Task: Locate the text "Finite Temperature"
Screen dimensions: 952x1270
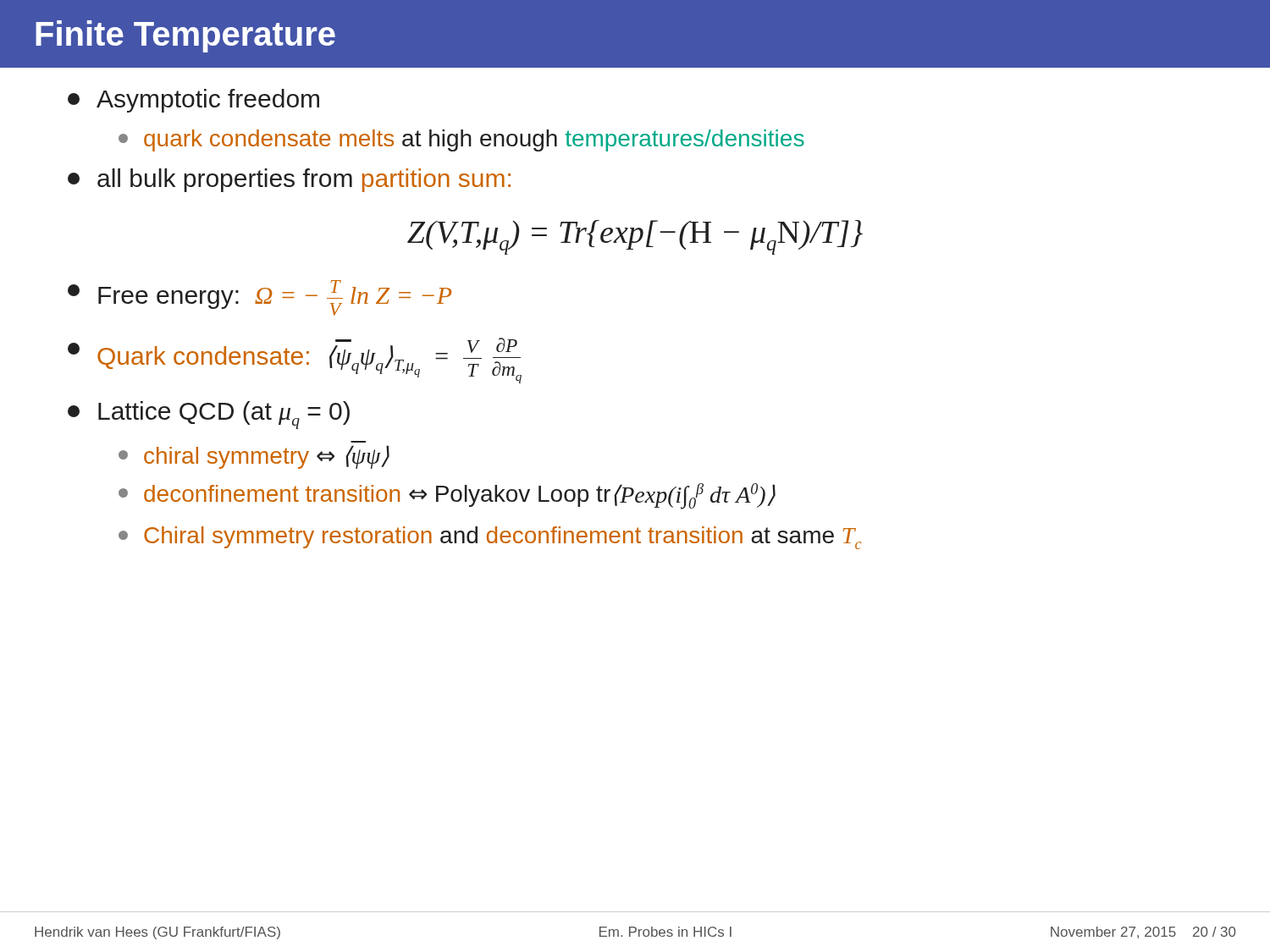Action: 185,34
